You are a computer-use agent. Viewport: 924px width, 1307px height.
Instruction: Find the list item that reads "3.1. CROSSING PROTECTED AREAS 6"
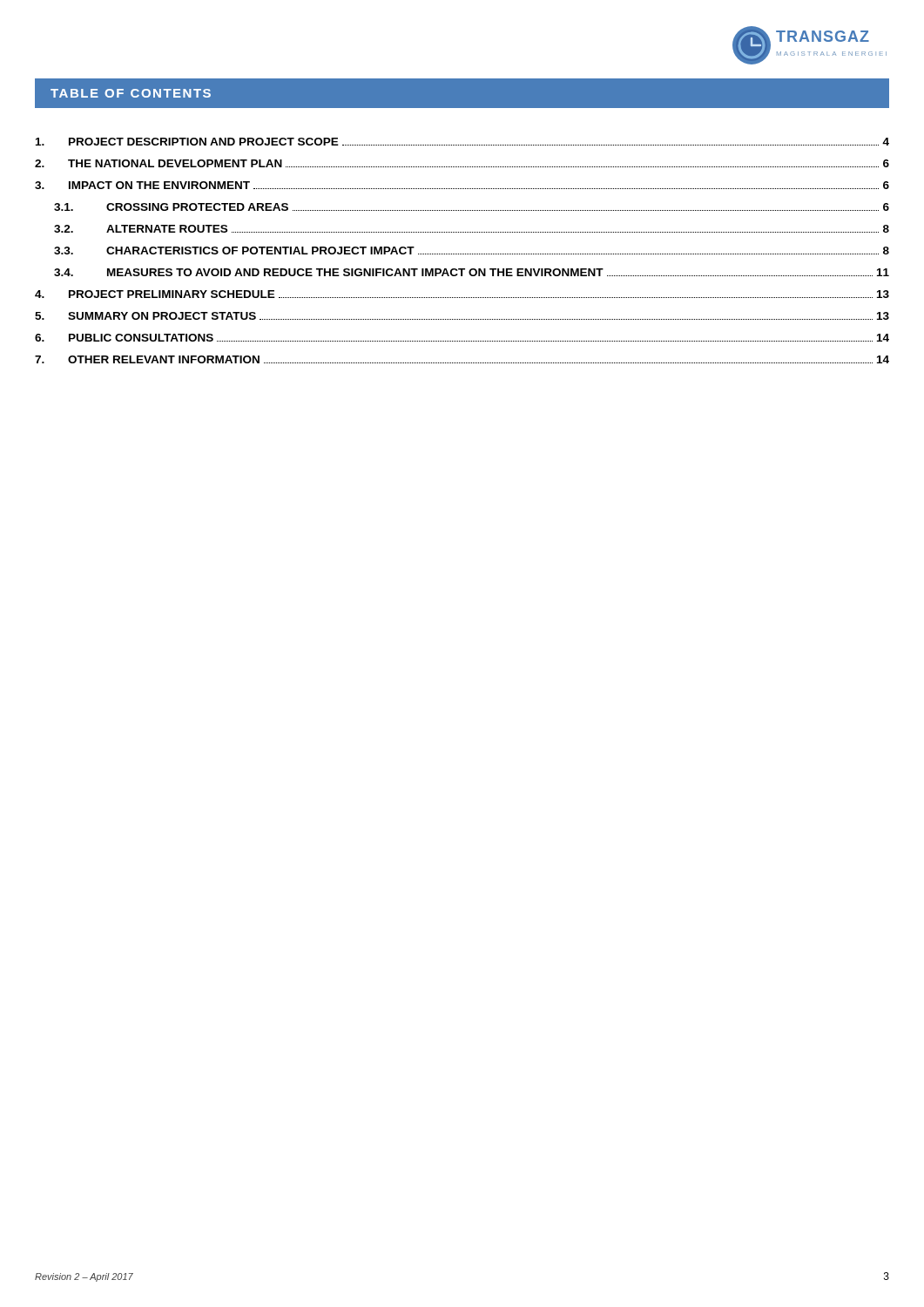(462, 207)
